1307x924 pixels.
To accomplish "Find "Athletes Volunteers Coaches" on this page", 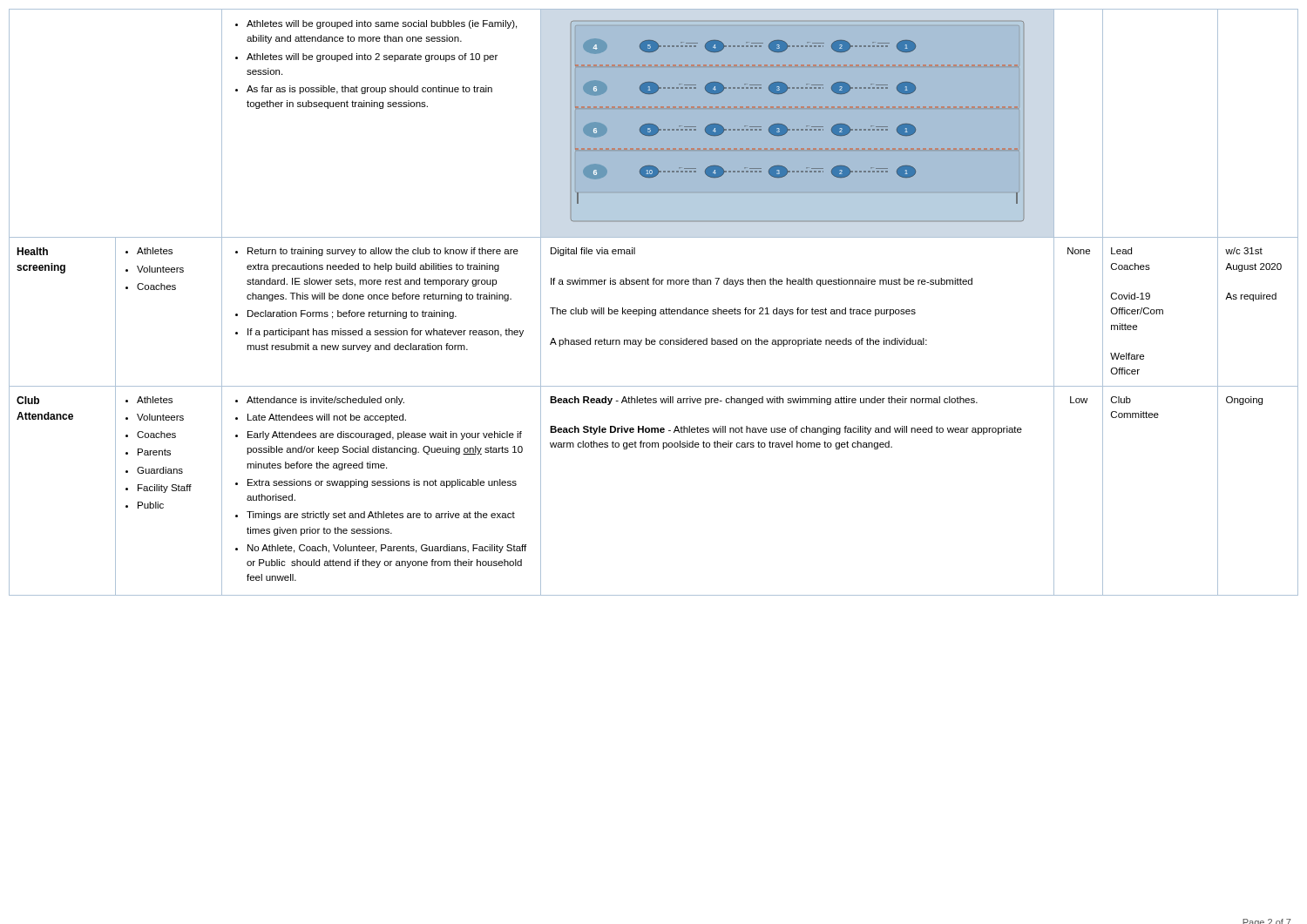I will (x=169, y=269).
